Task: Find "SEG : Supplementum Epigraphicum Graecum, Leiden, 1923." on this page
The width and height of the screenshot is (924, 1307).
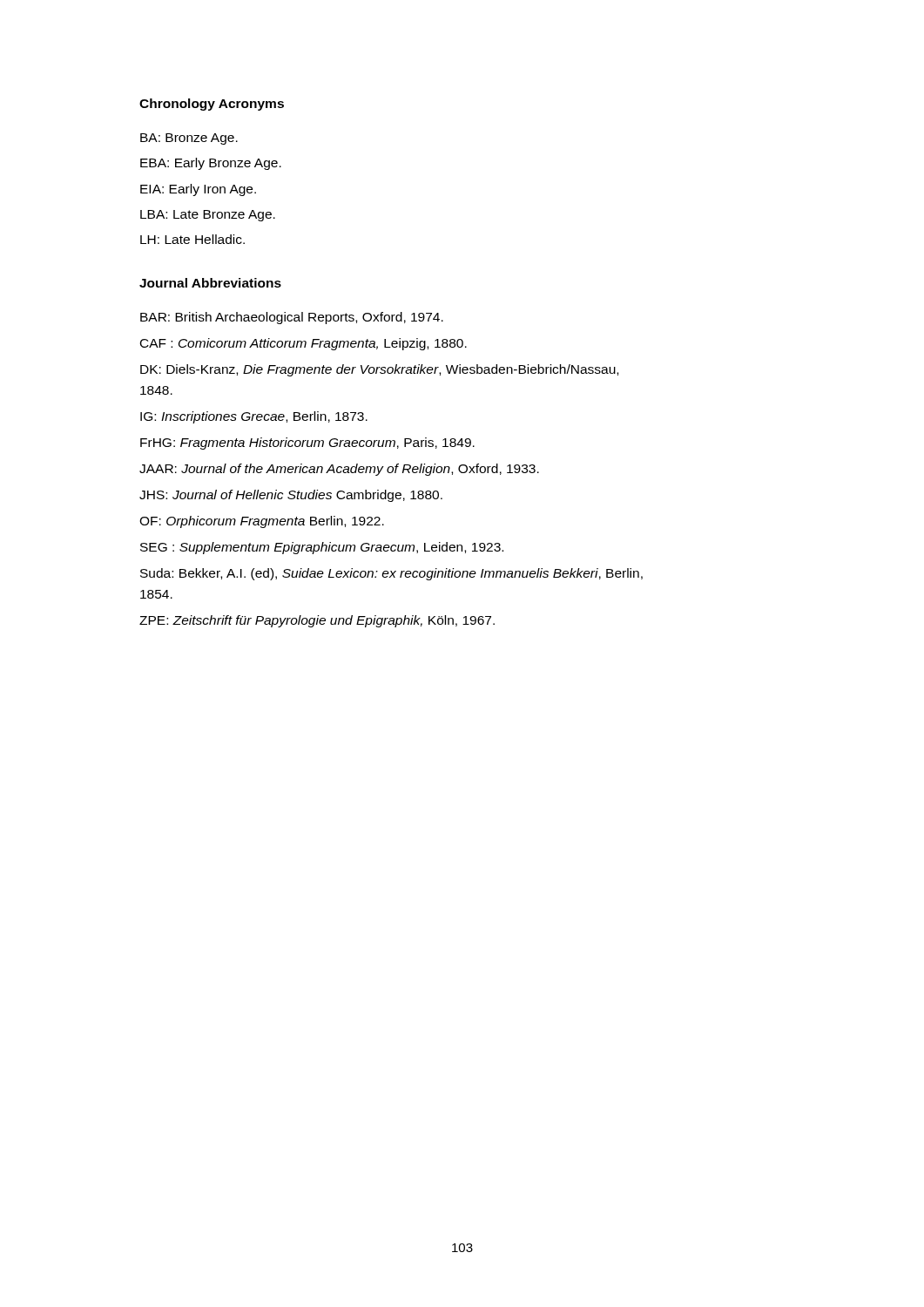Action: [322, 547]
